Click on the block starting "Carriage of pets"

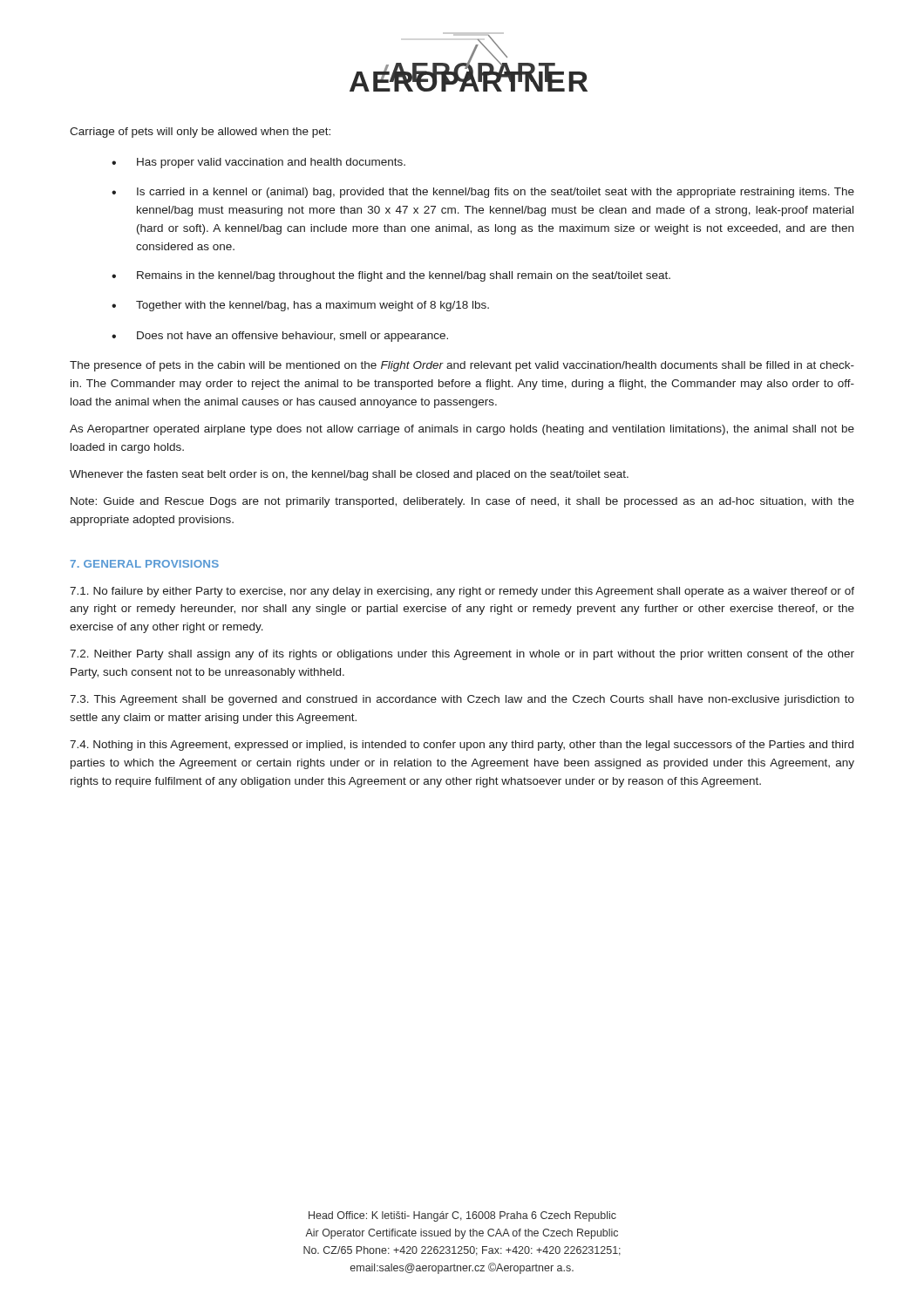[201, 131]
